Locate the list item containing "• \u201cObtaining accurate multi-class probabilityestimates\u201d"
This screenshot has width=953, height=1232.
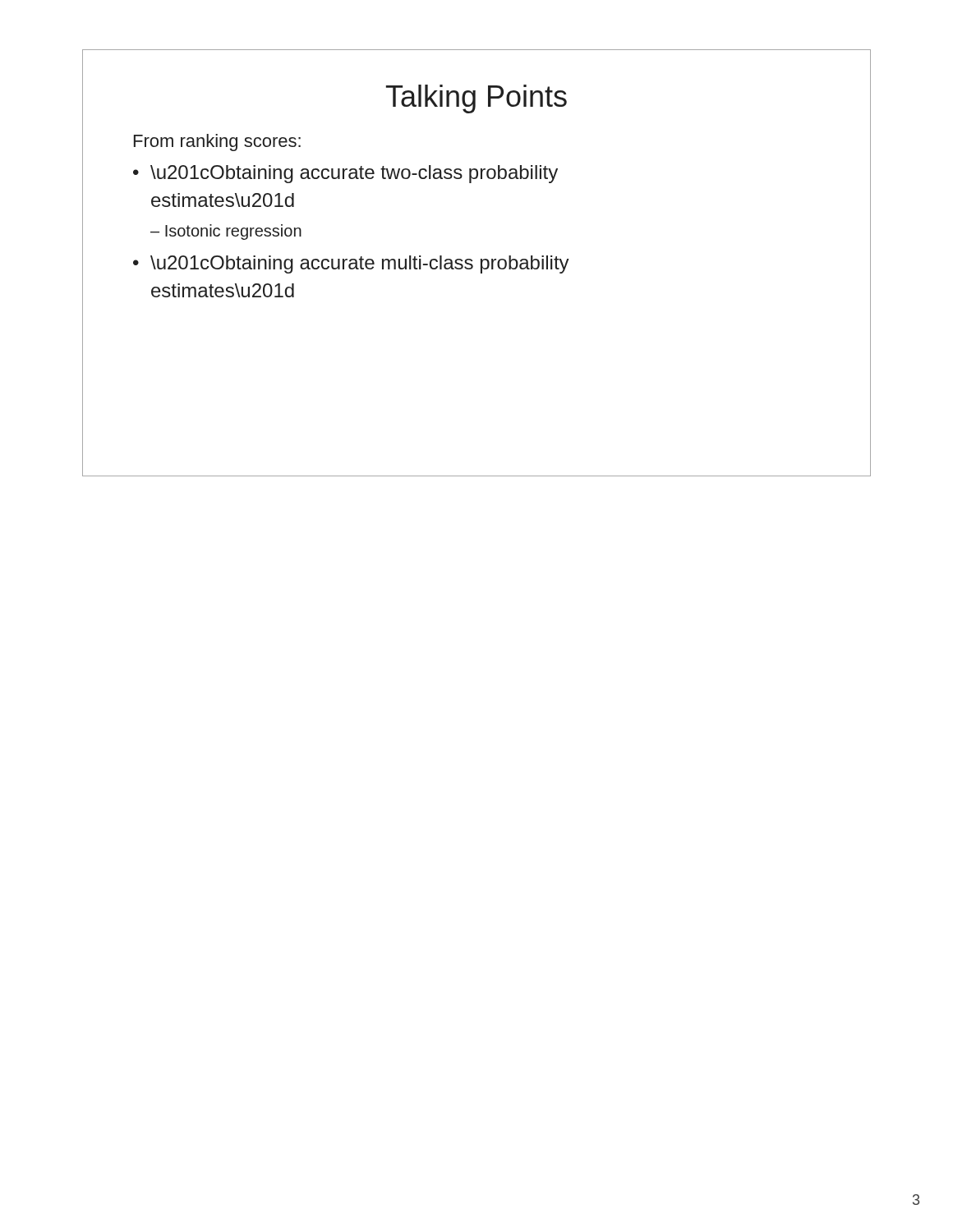(x=351, y=277)
